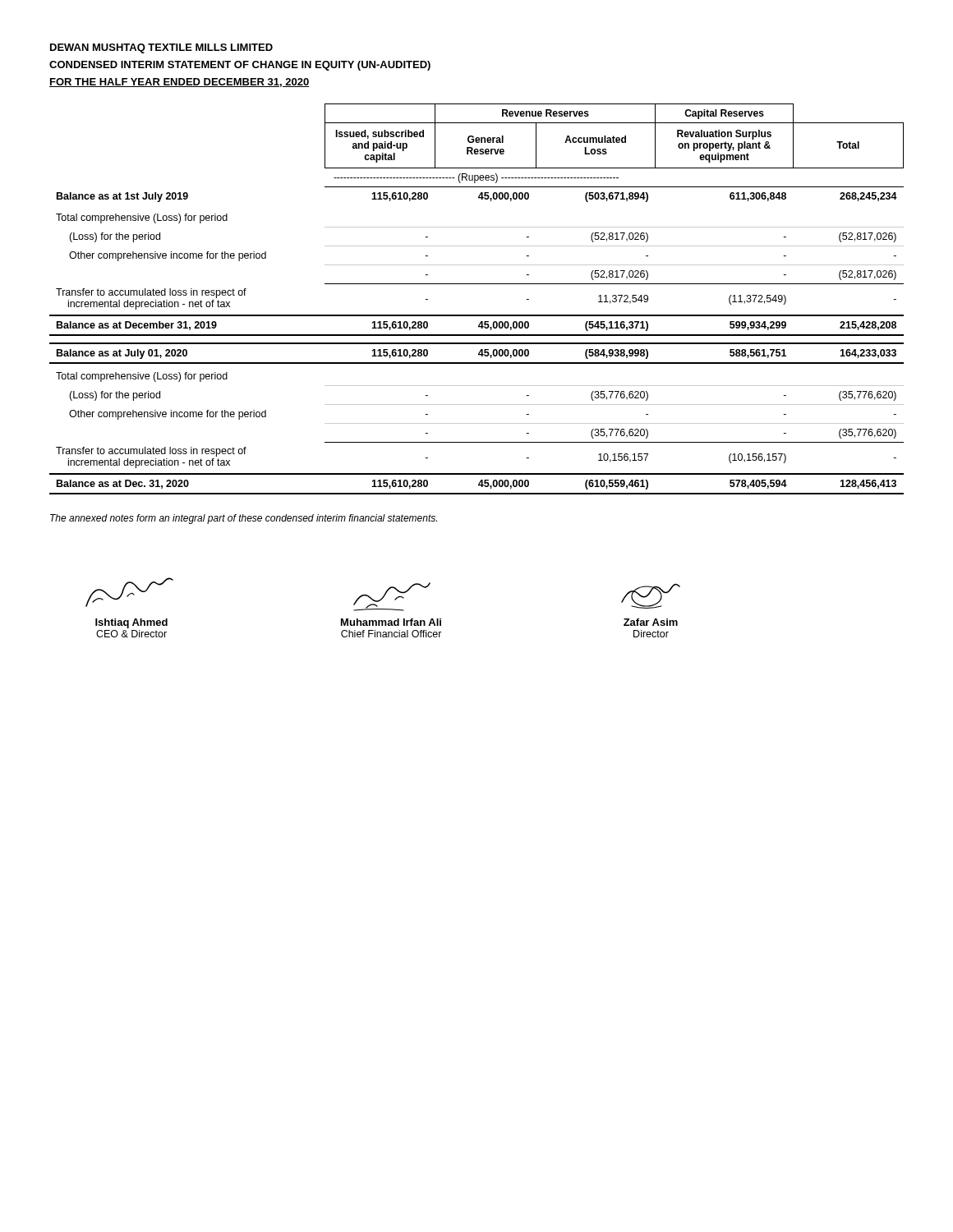953x1232 pixels.
Task: Navigate to the text block starting "The annexed notes form"
Action: pyautogui.click(x=244, y=519)
